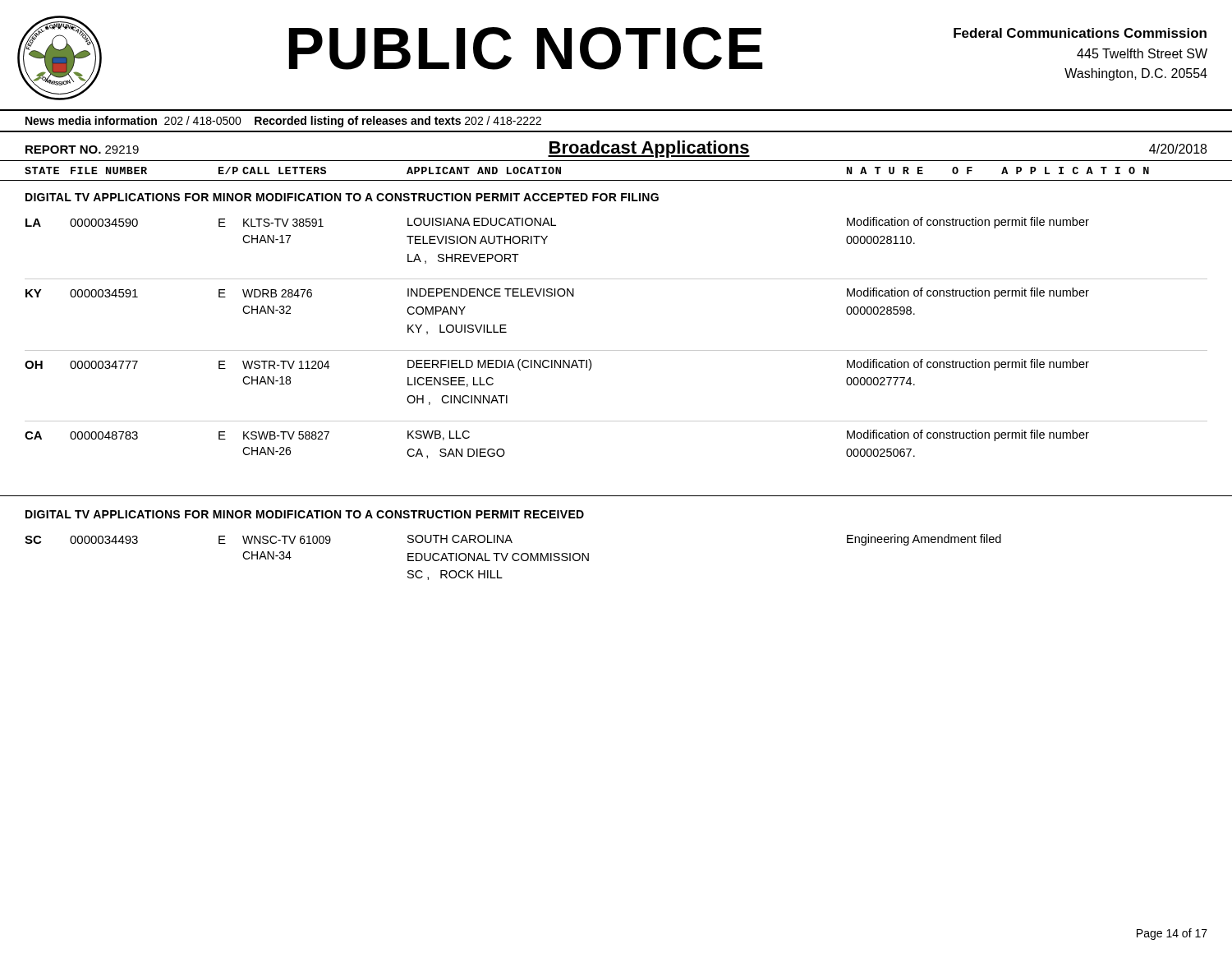
Task: Locate the text "REPORT NO. 29219"
Action: click(82, 149)
